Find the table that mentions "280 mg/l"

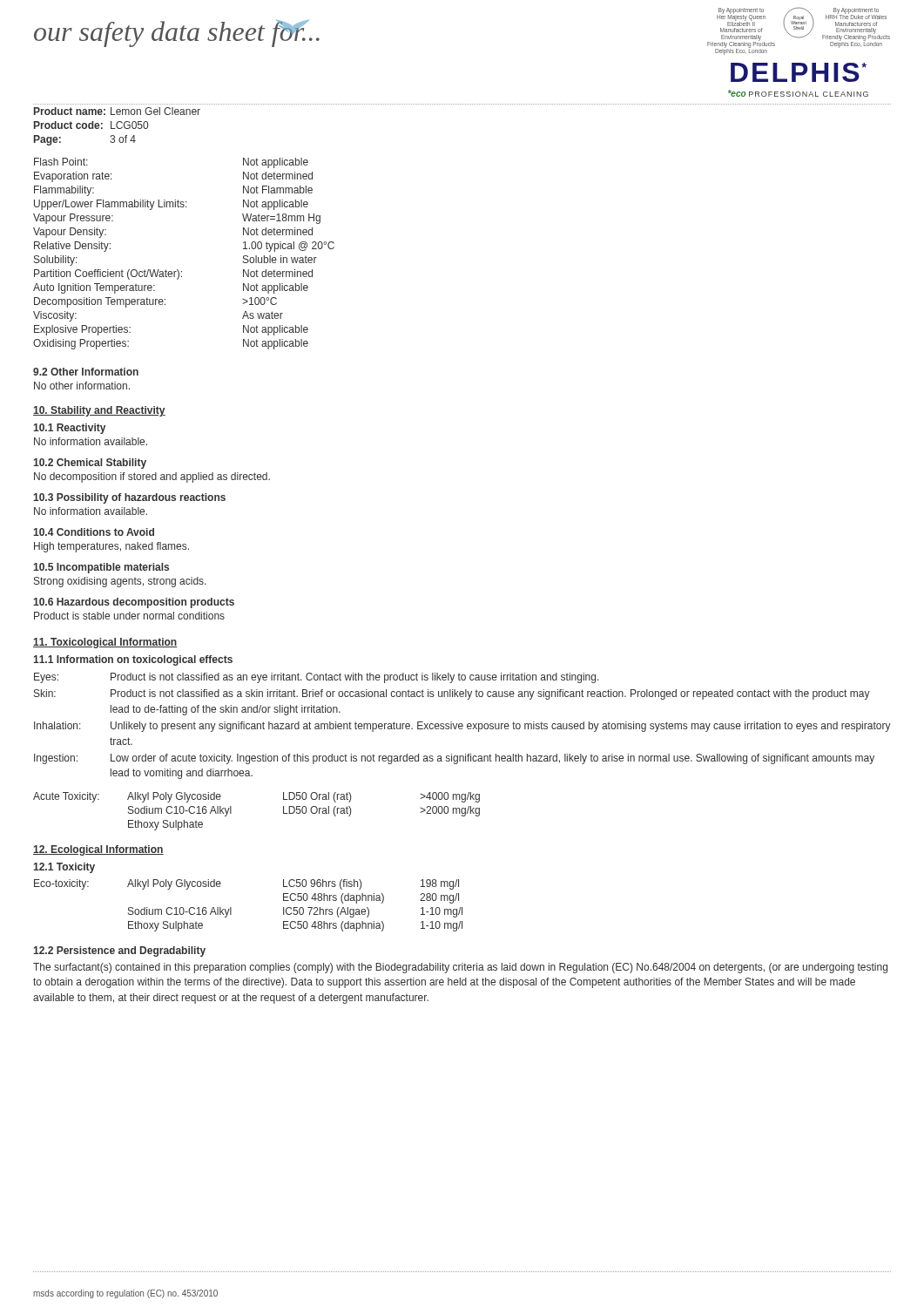point(462,904)
